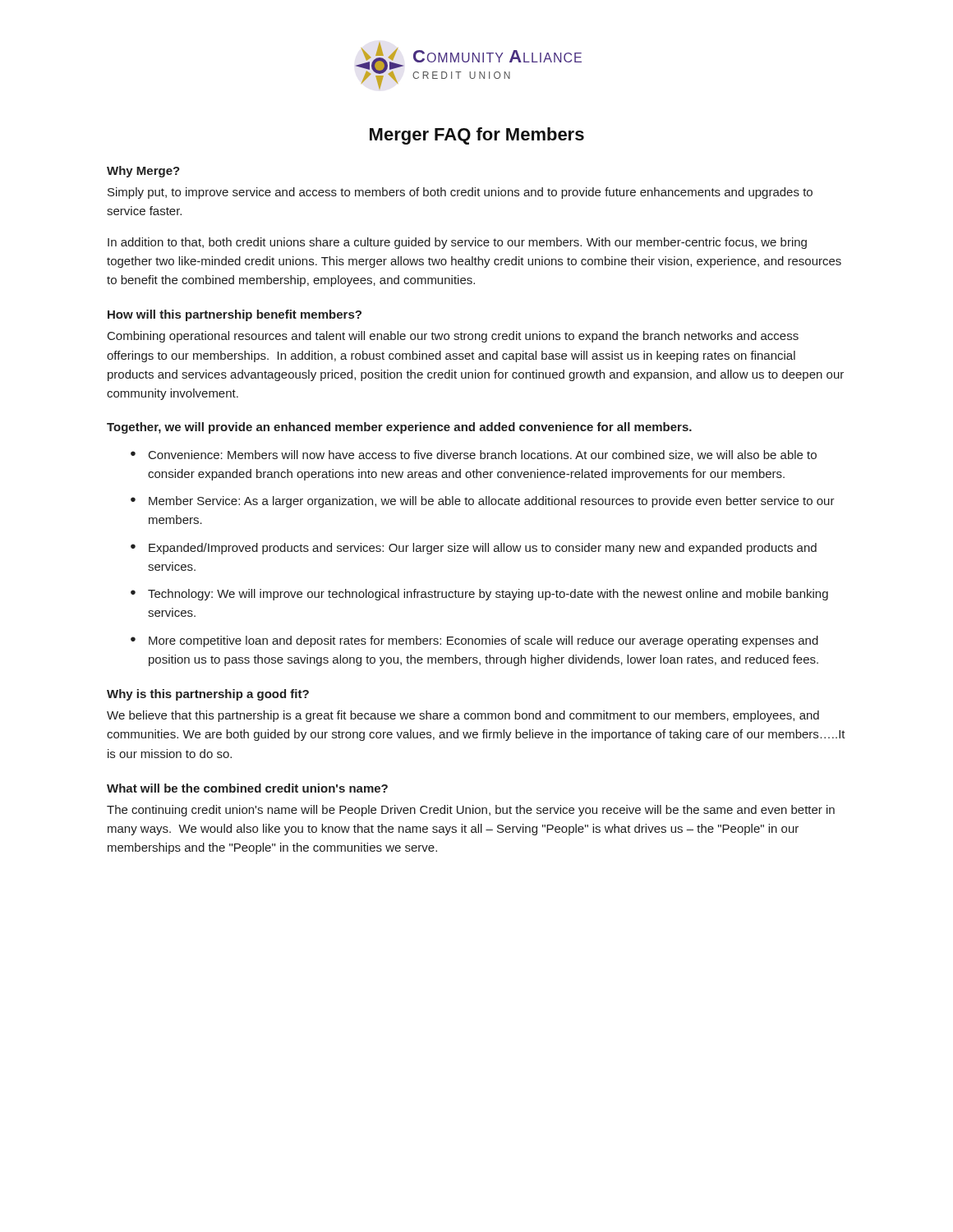Select the block starting "Technology: We will"

click(x=488, y=603)
